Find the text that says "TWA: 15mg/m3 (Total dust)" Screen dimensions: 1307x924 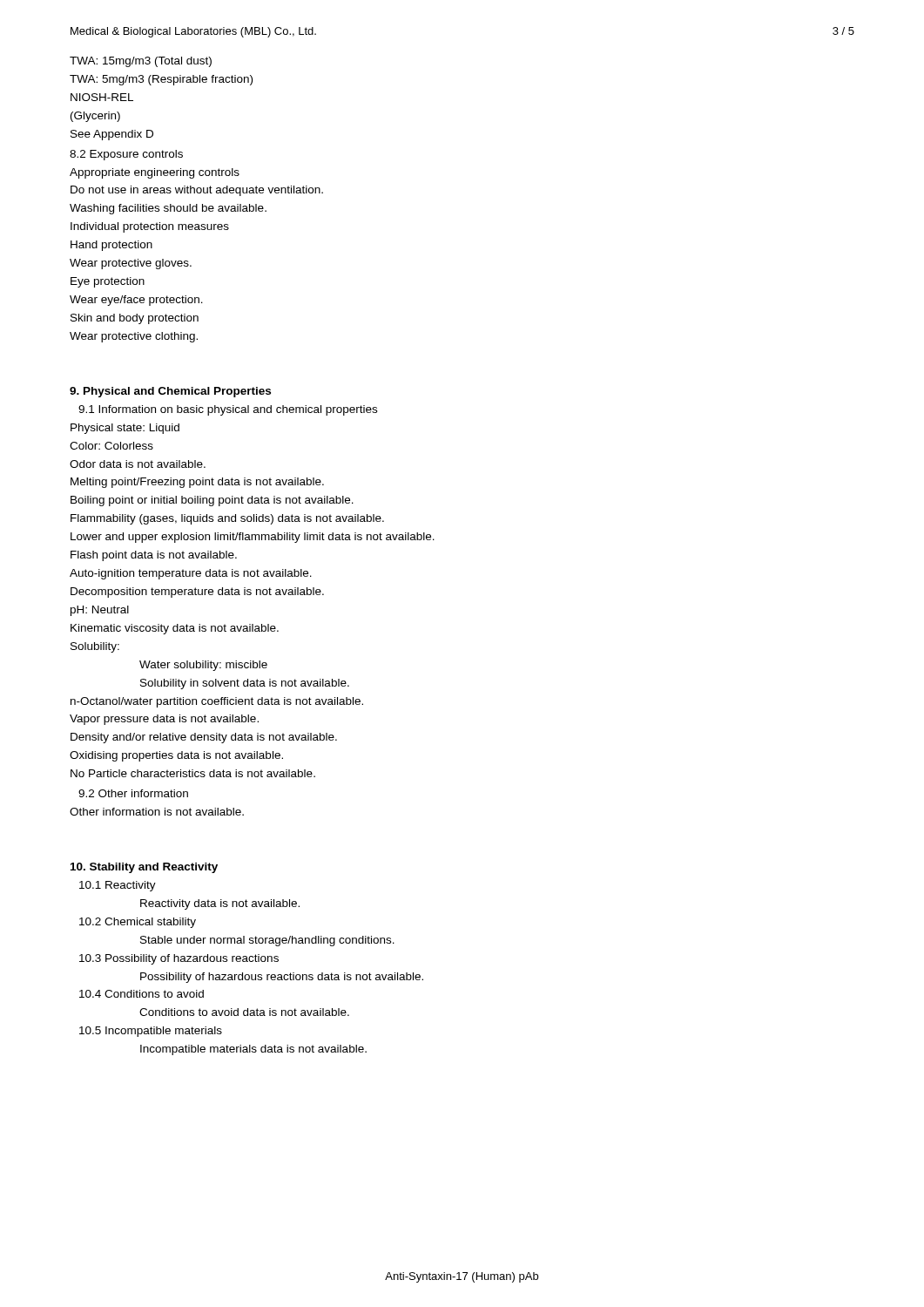(141, 61)
